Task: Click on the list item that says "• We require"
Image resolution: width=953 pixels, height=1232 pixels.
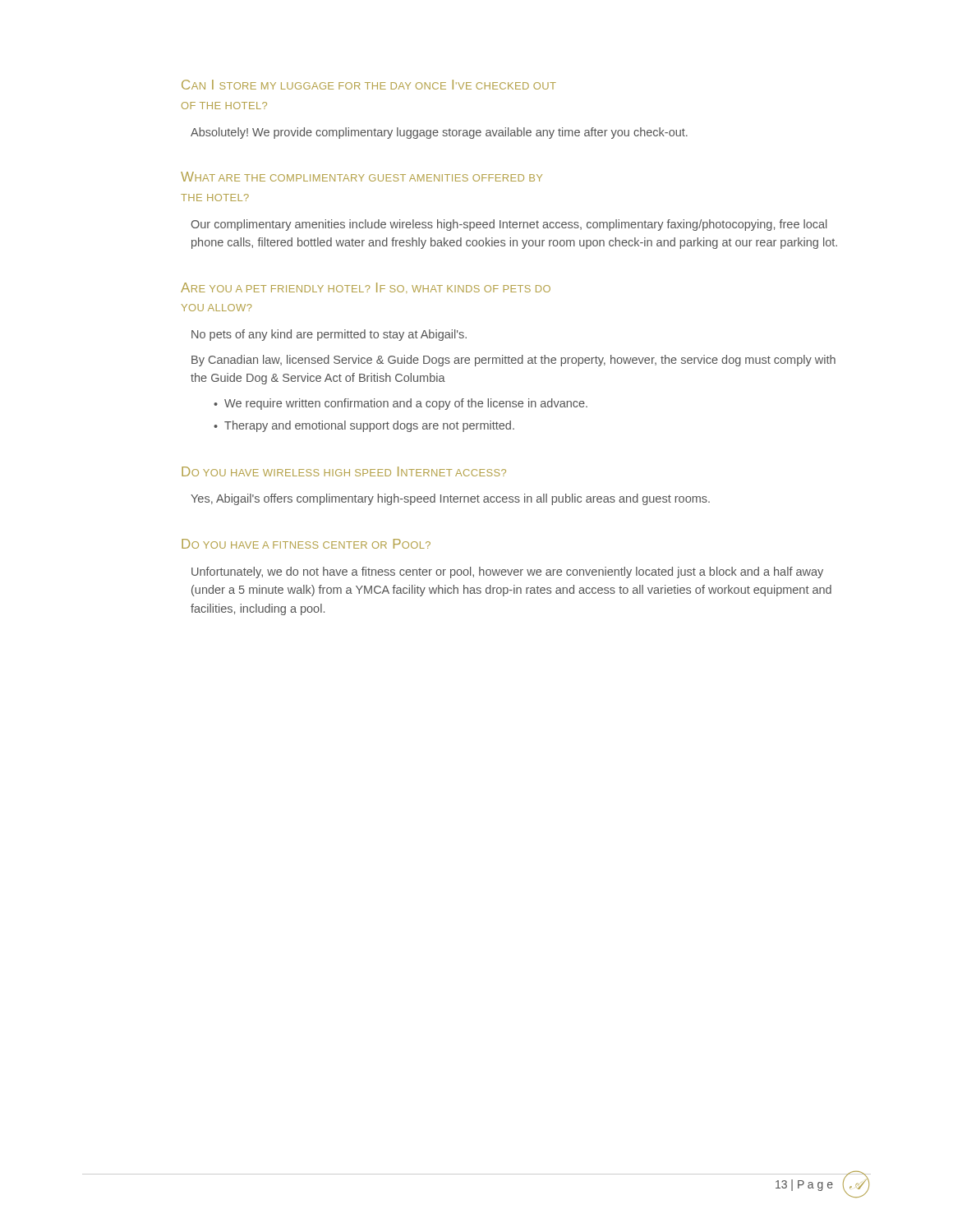Action: tap(401, 404)
